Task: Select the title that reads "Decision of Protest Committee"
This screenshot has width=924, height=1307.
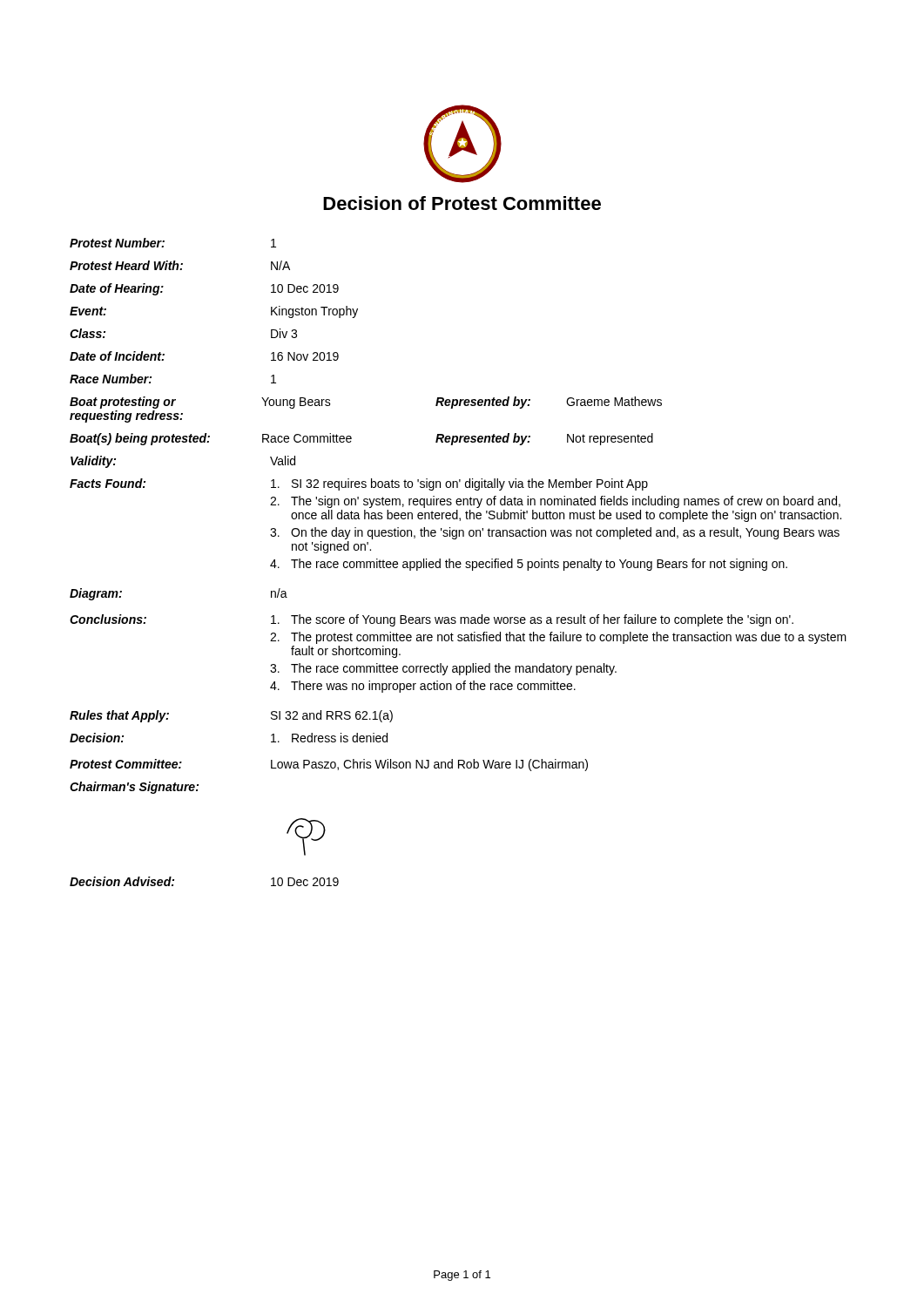Action: coord(462,203)
